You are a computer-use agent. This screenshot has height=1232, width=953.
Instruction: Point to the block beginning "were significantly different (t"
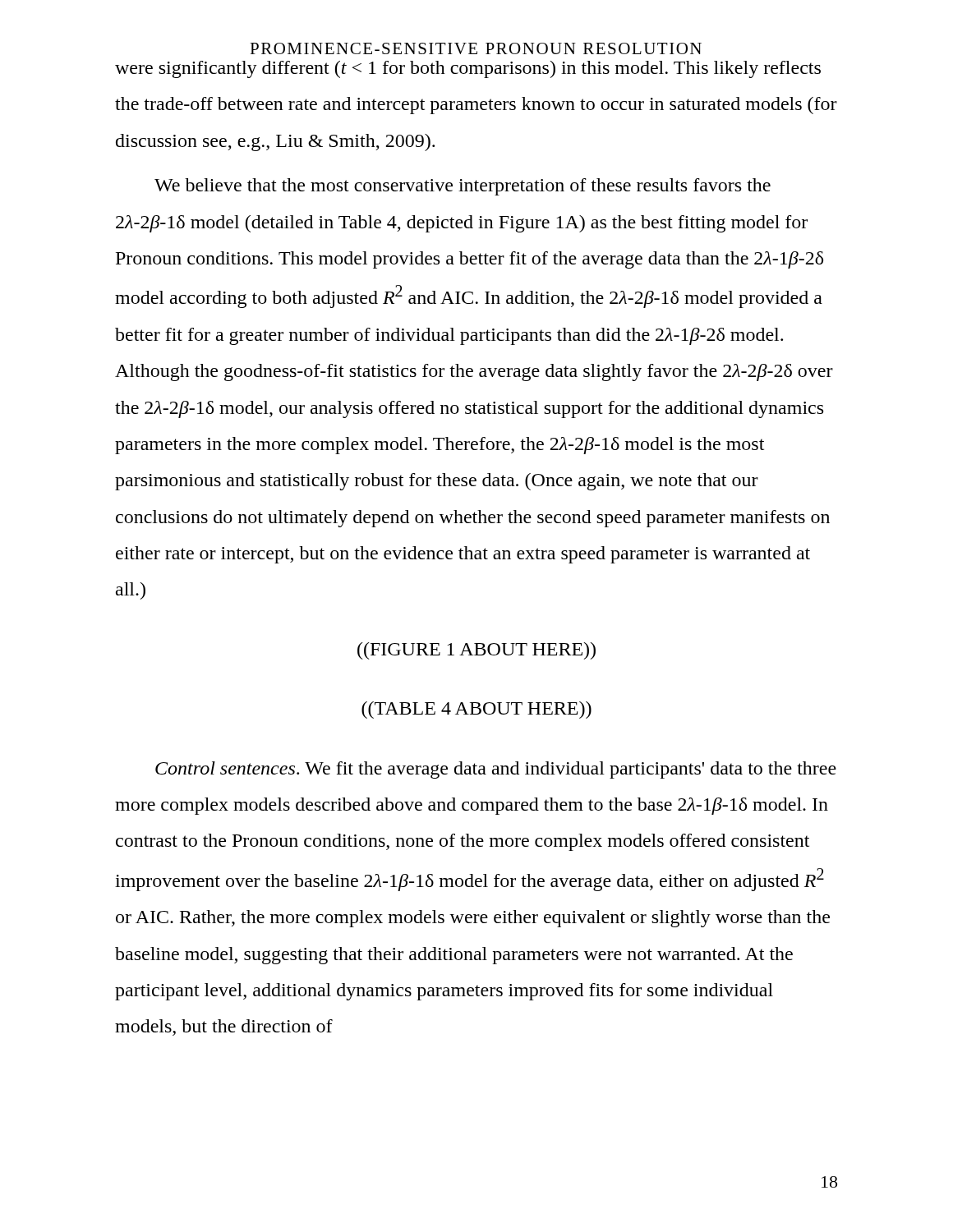tap(476, 104)
